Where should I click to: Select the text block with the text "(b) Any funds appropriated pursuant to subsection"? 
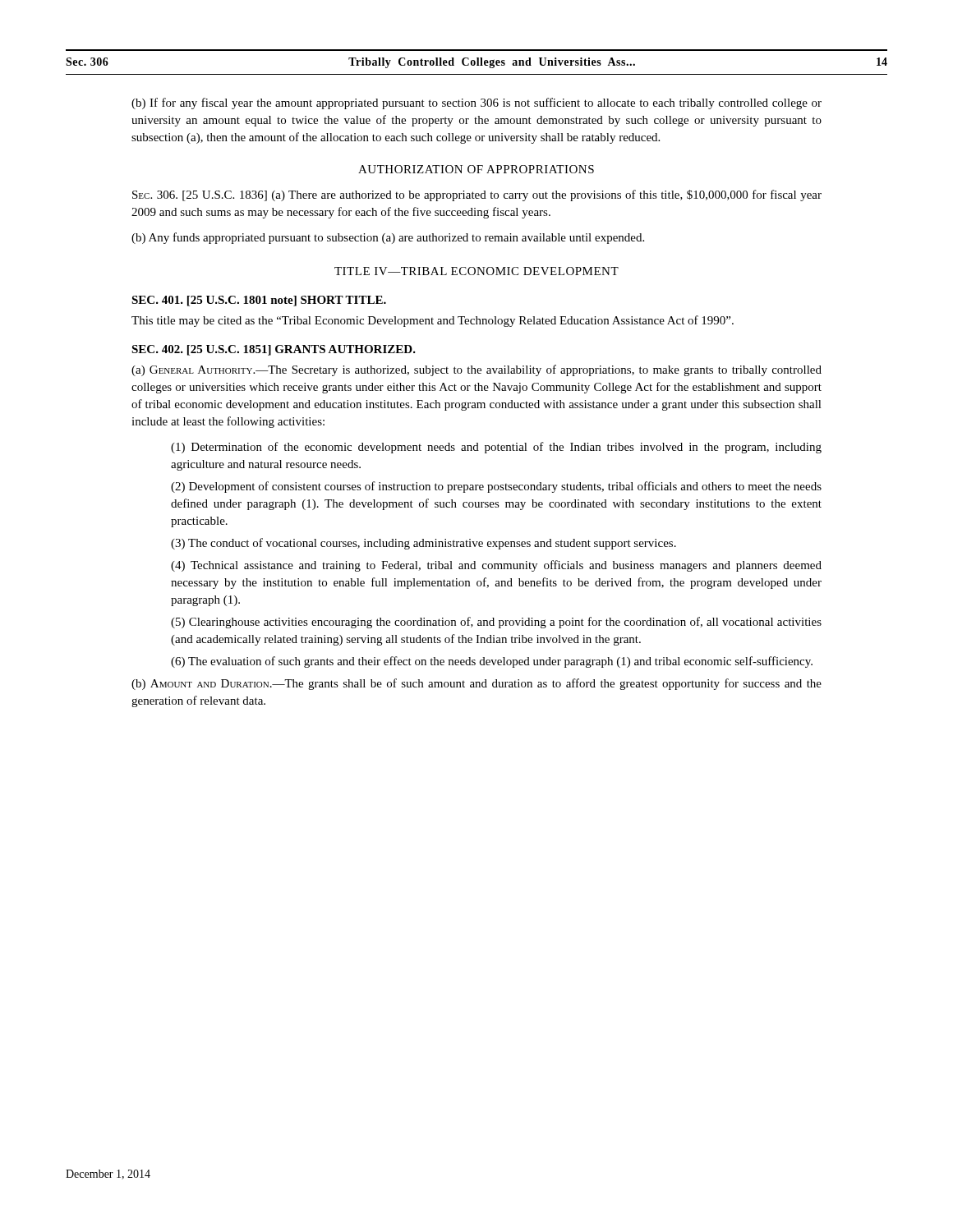[x=388, y=237]
